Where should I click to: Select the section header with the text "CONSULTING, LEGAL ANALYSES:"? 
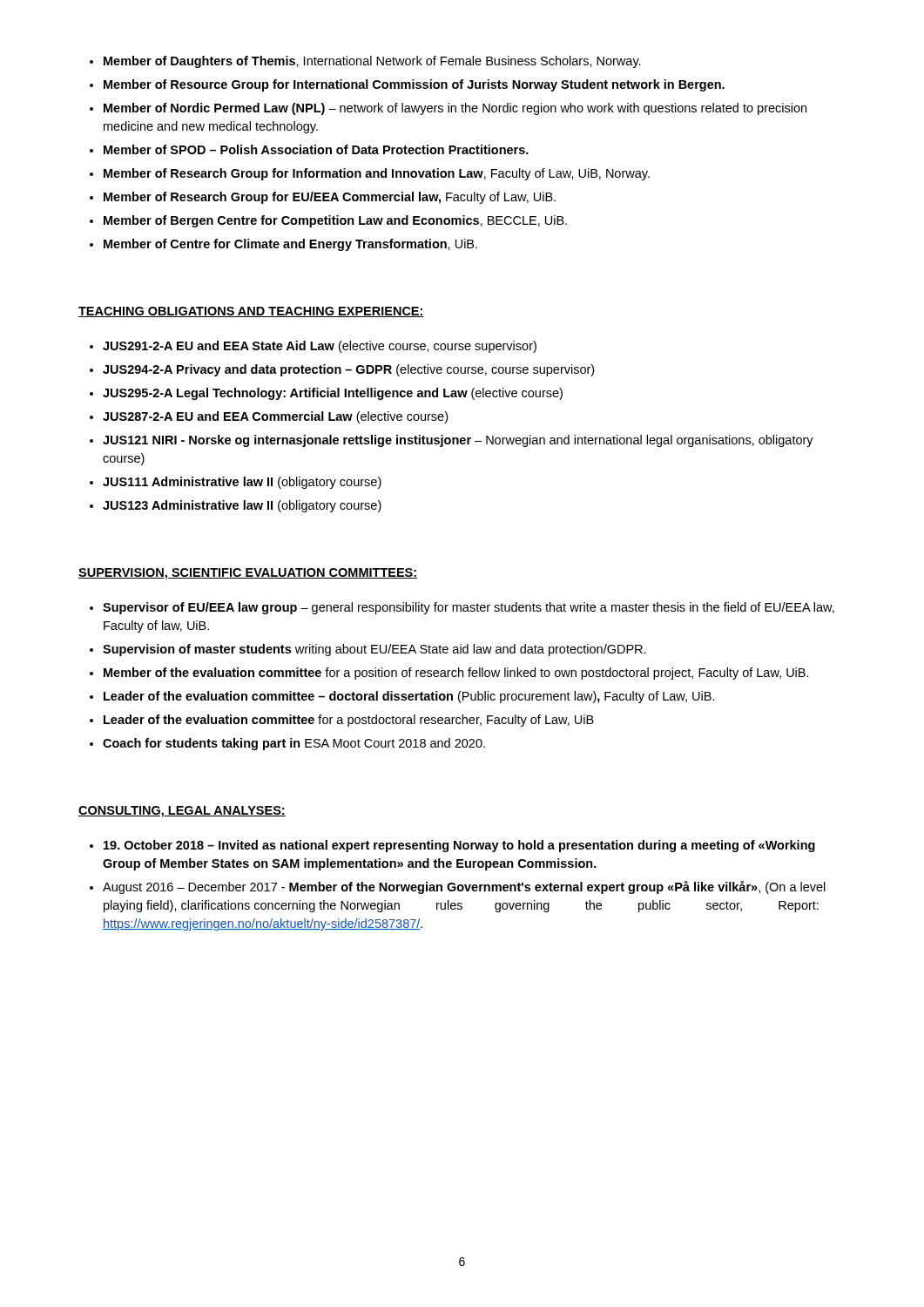[x=182, y=811]
